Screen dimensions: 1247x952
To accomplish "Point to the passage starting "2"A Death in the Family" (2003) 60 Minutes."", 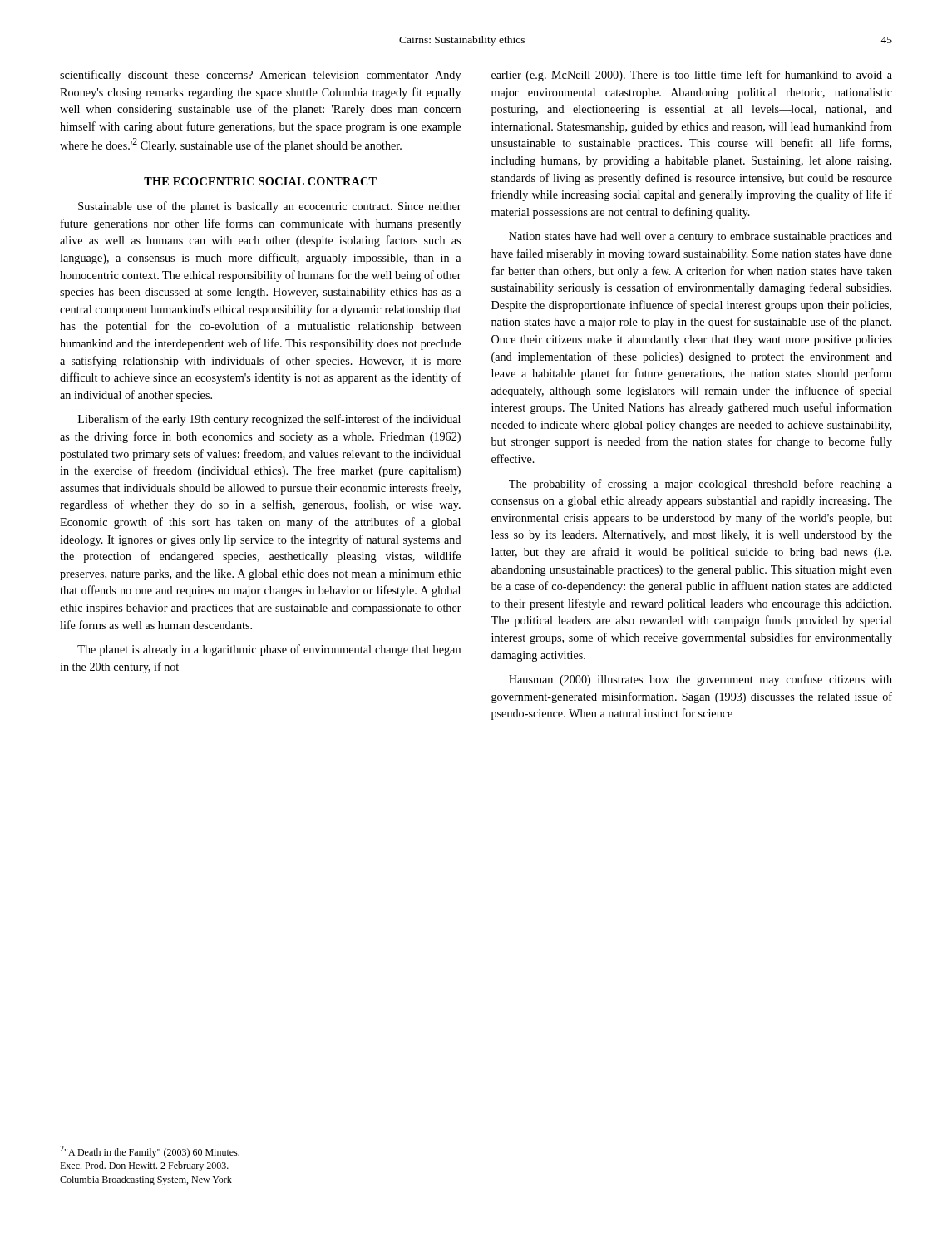I will [150, 1165].
